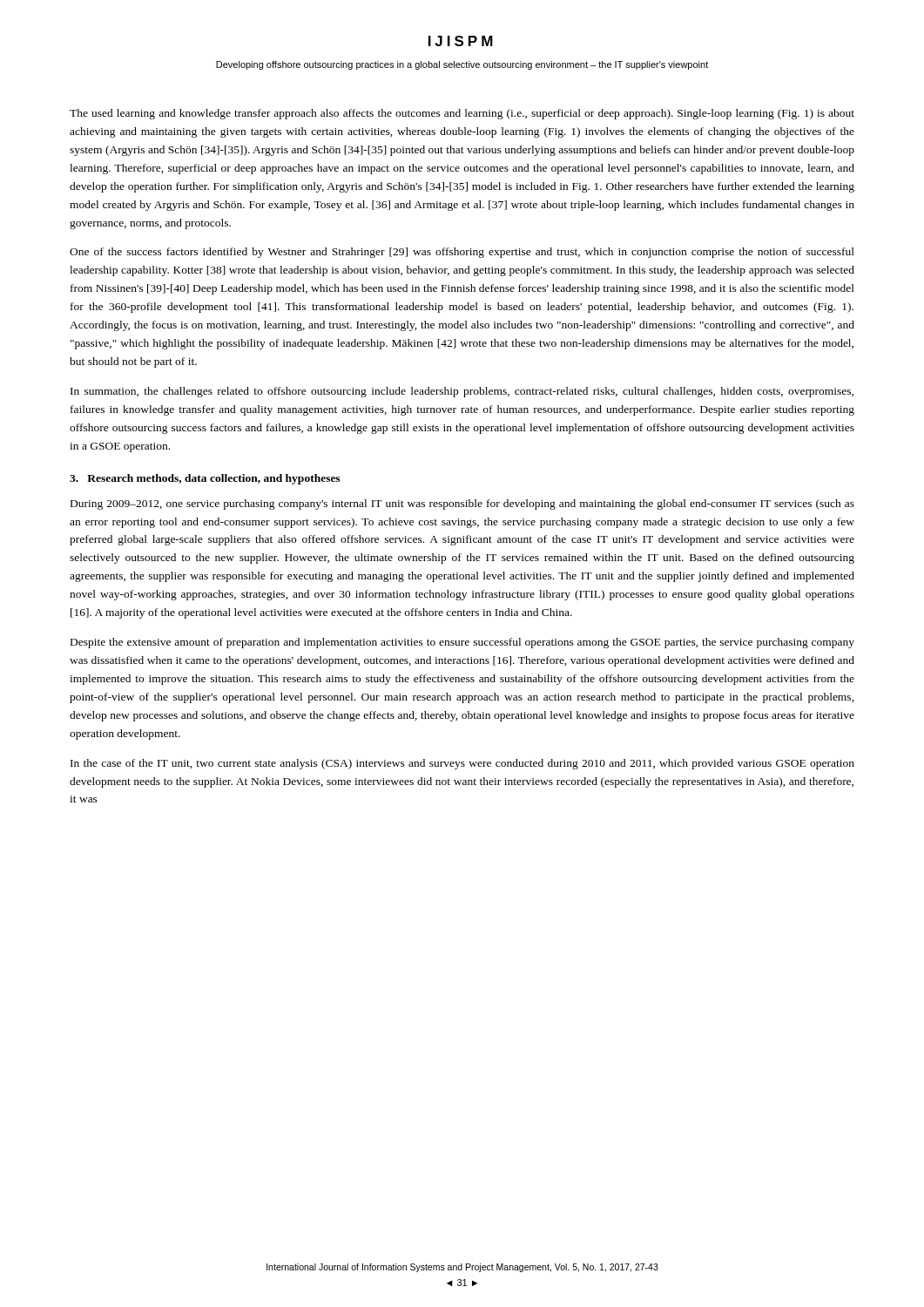This screenshot has height=1307, width=924.
Task: Find the section header
Action: point(205,478)
